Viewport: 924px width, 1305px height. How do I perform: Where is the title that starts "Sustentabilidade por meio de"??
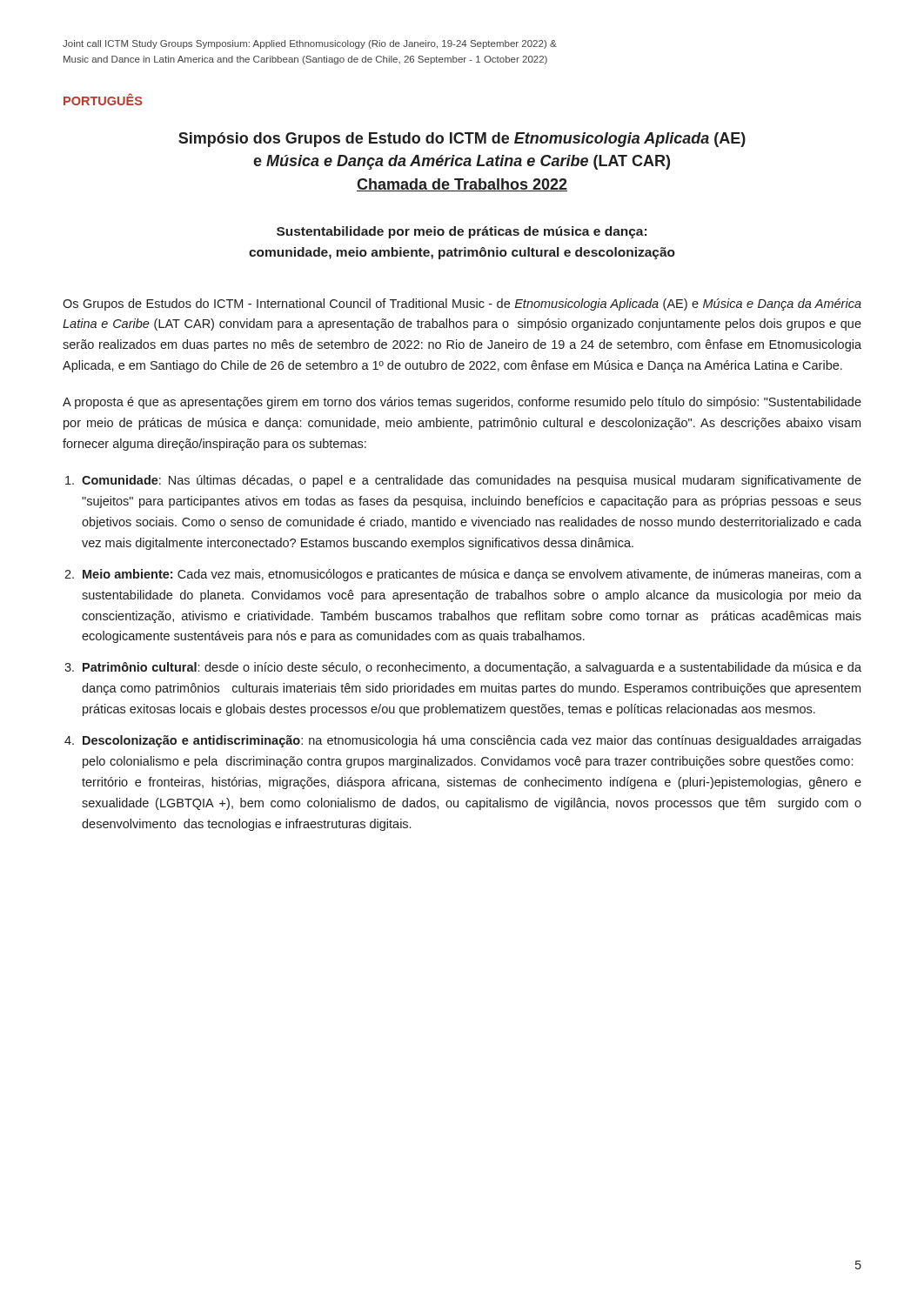coord(462,241)
